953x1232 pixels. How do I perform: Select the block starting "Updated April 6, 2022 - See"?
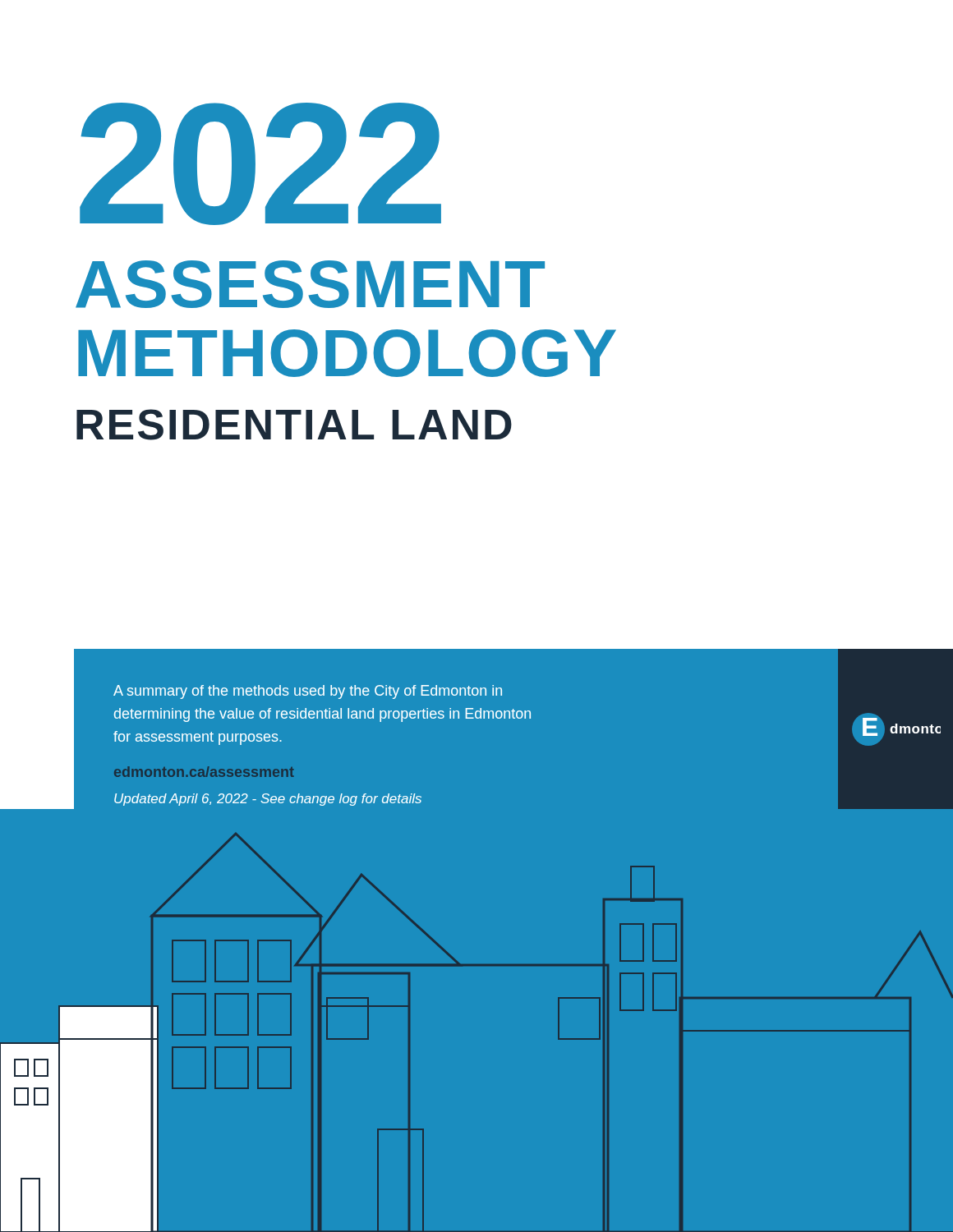268,798
